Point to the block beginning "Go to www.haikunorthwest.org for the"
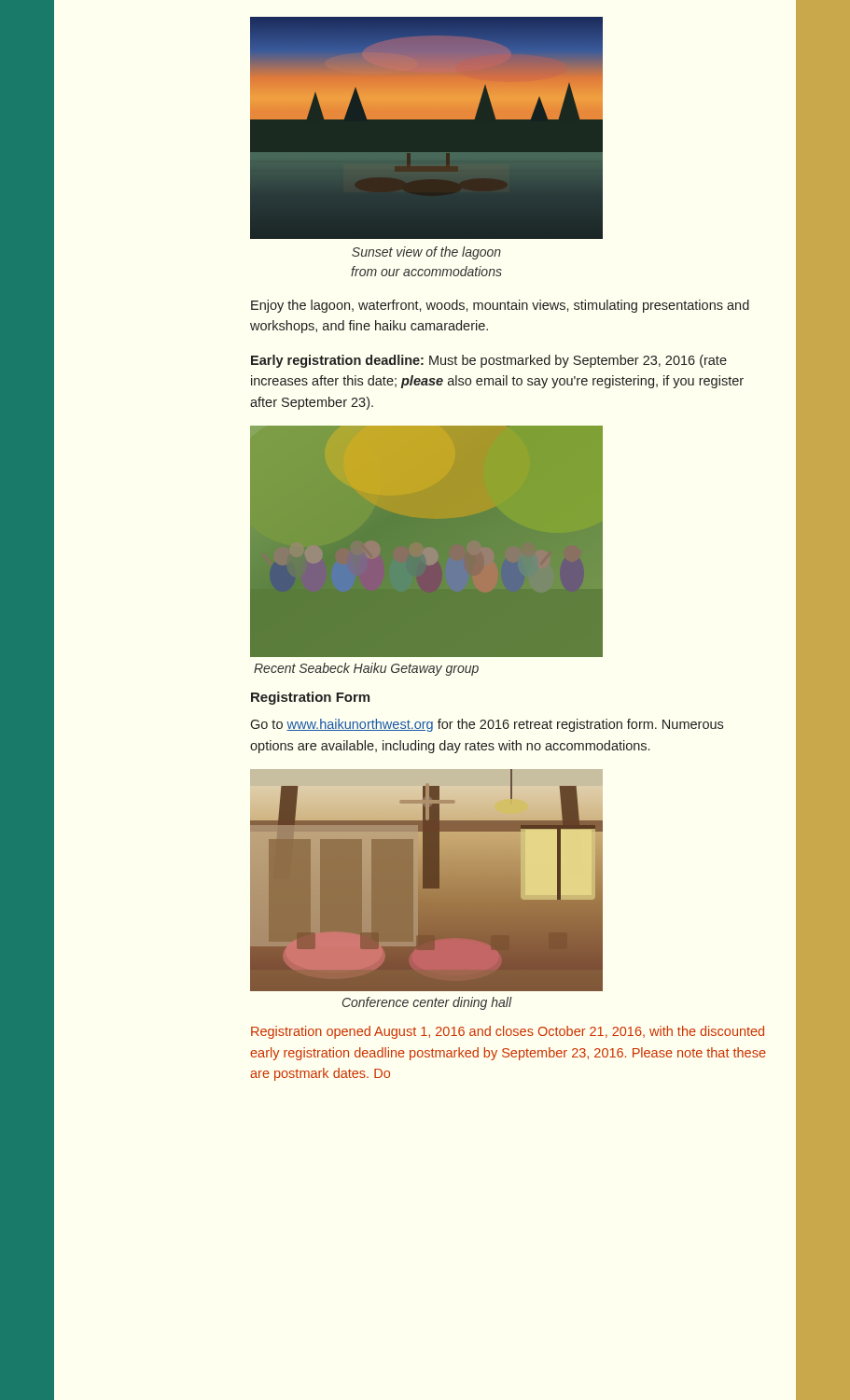 (487, 735)
